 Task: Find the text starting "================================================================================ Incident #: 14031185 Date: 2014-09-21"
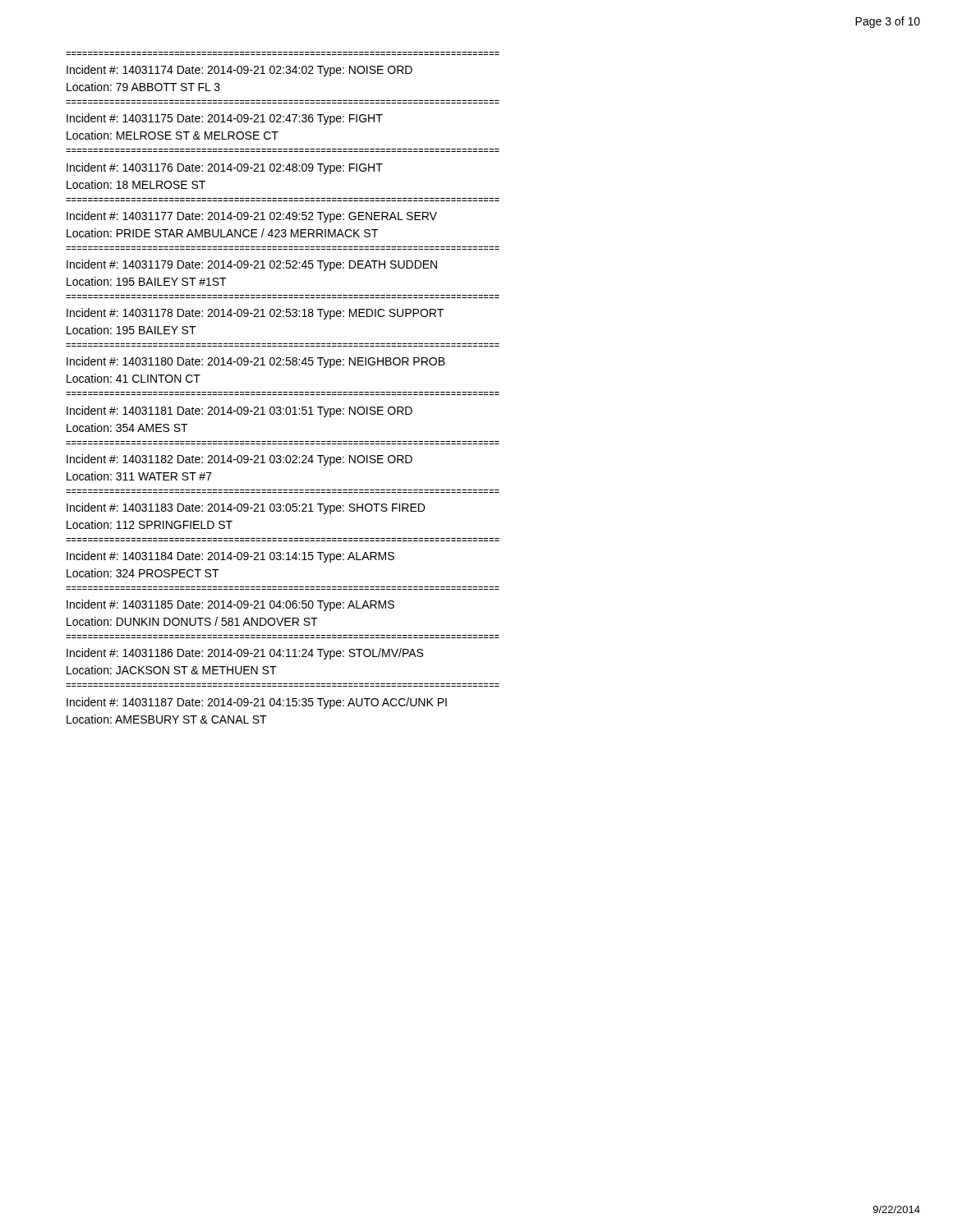coord(230,605)
